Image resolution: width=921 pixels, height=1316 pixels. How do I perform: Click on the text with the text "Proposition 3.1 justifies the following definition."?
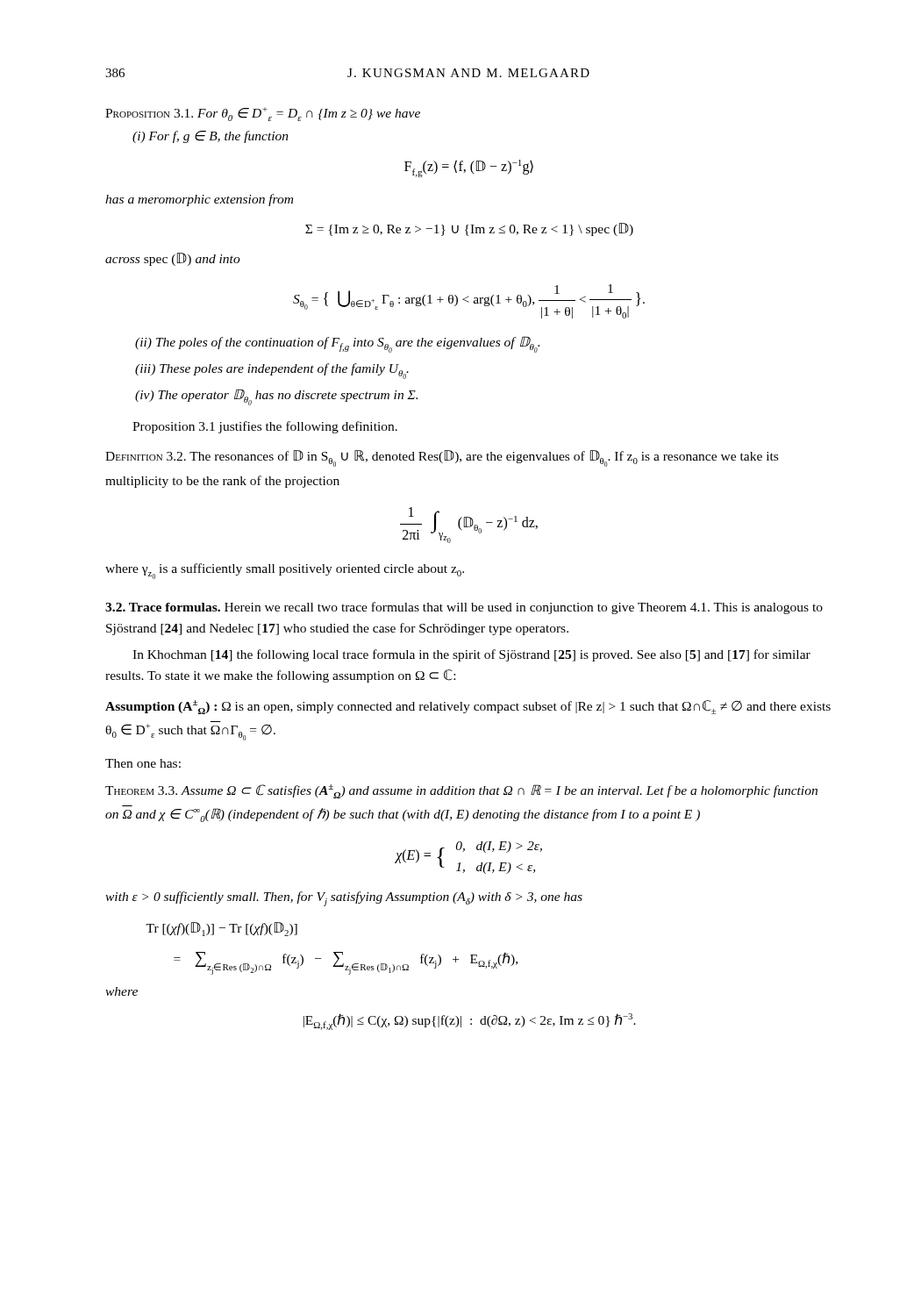point(265,427)
